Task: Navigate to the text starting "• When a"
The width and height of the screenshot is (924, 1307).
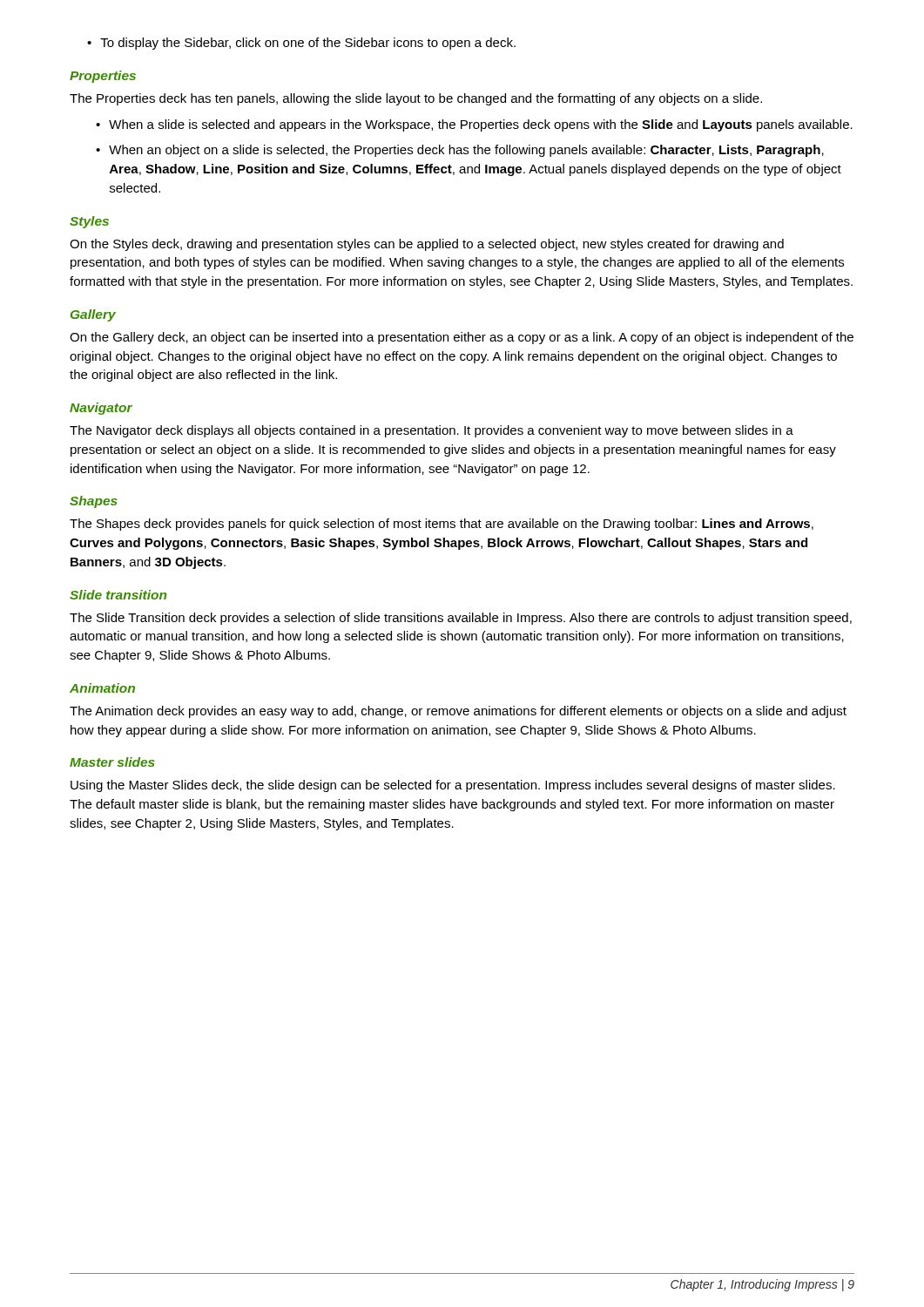Action: pos(474,124)
